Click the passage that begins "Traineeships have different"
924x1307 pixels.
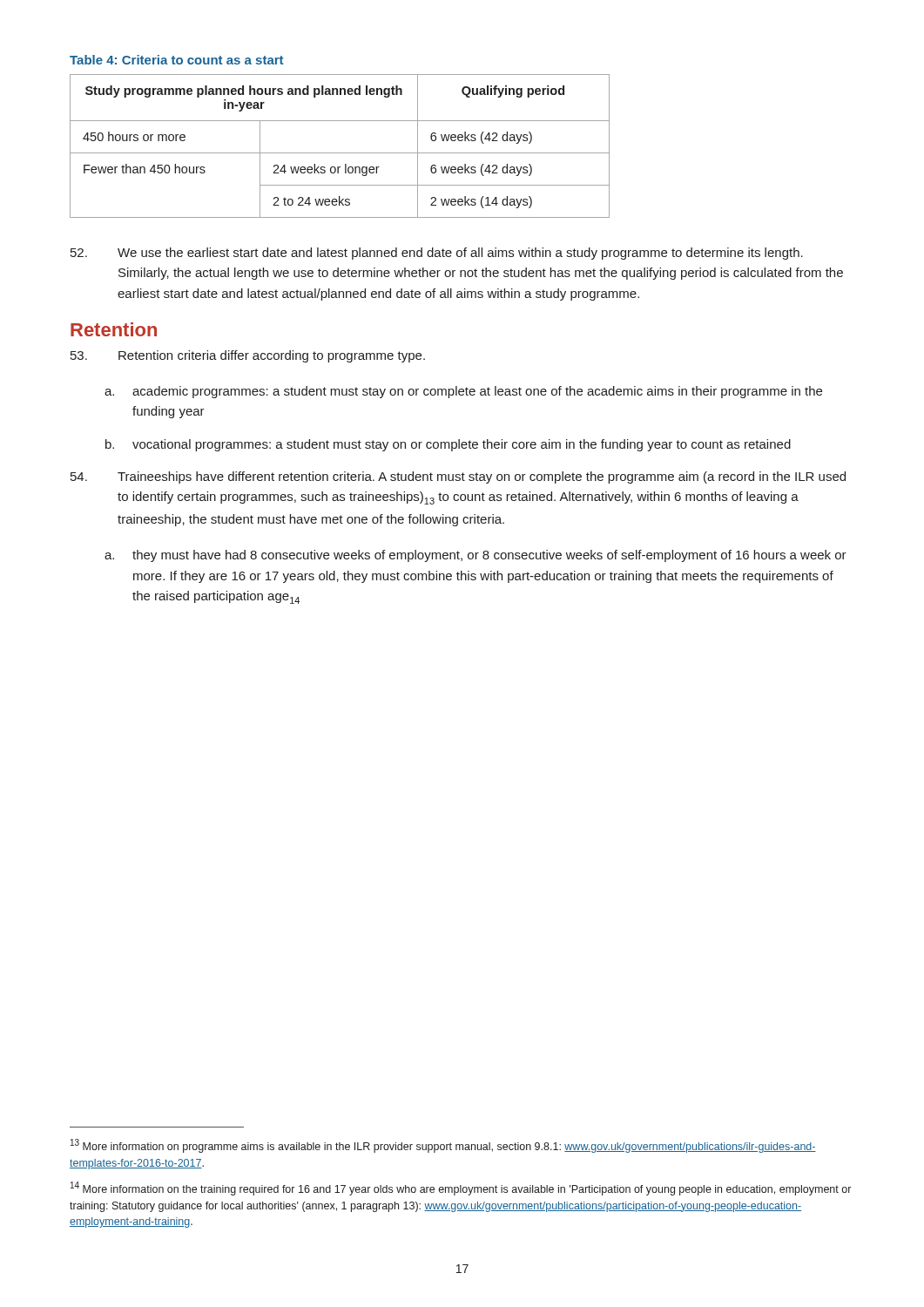[462, 498]
